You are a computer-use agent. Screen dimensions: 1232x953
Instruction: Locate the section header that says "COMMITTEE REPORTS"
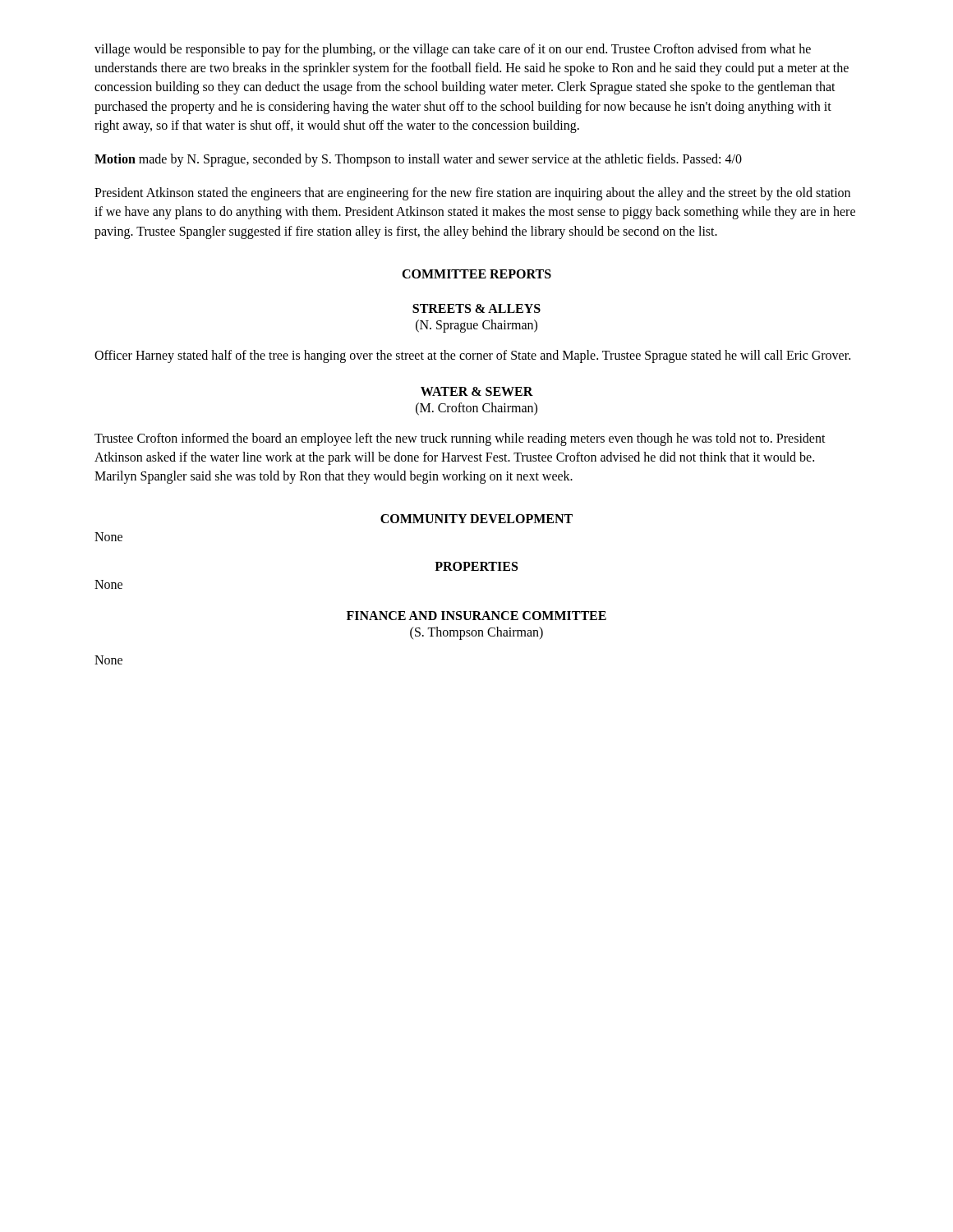tap(476, 274)
